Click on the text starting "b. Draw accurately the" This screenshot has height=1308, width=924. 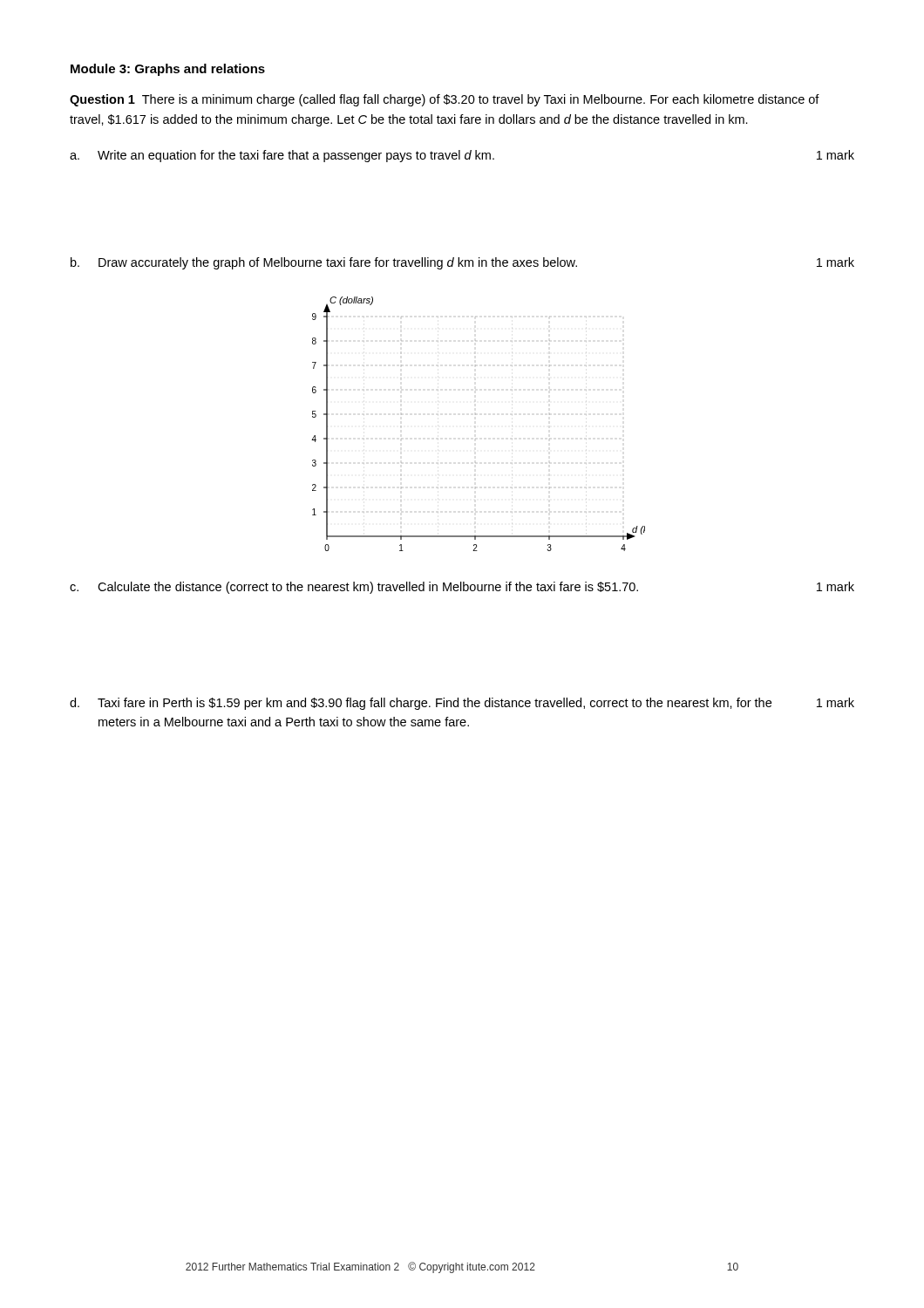point(462,263)
